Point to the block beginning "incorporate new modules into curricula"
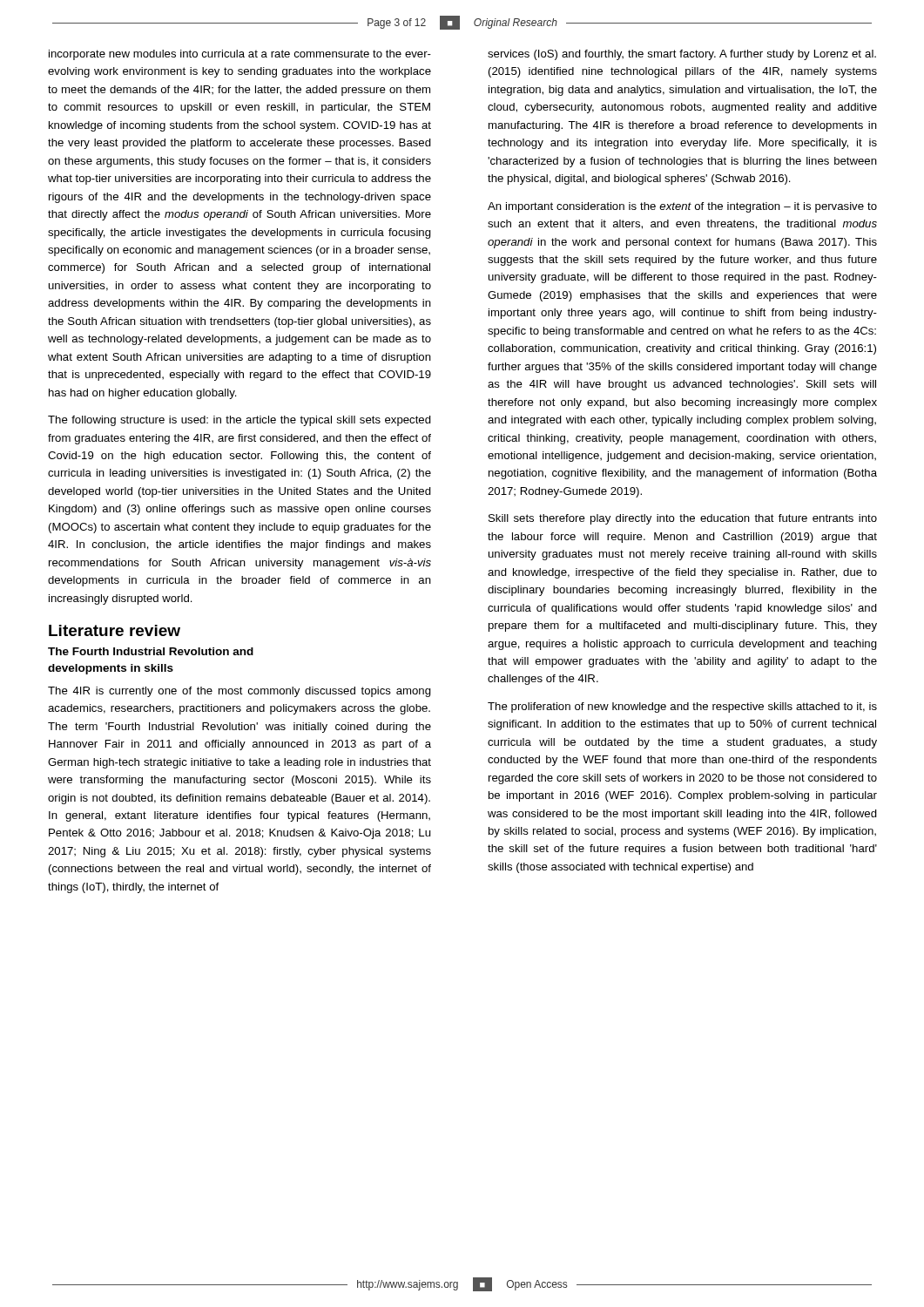 (239, 223)
